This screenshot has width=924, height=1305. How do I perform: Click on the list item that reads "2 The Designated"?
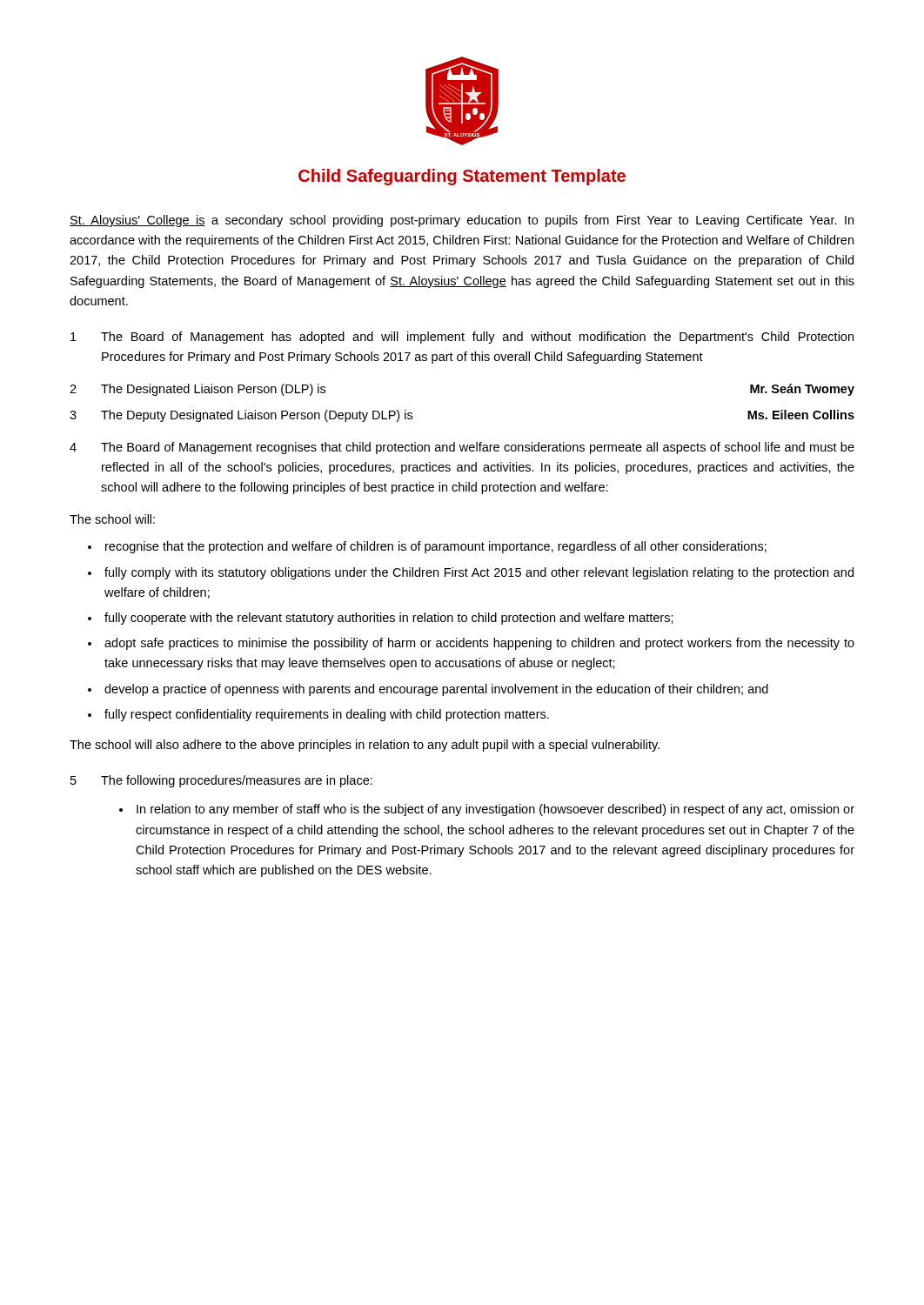click(216, 389)
